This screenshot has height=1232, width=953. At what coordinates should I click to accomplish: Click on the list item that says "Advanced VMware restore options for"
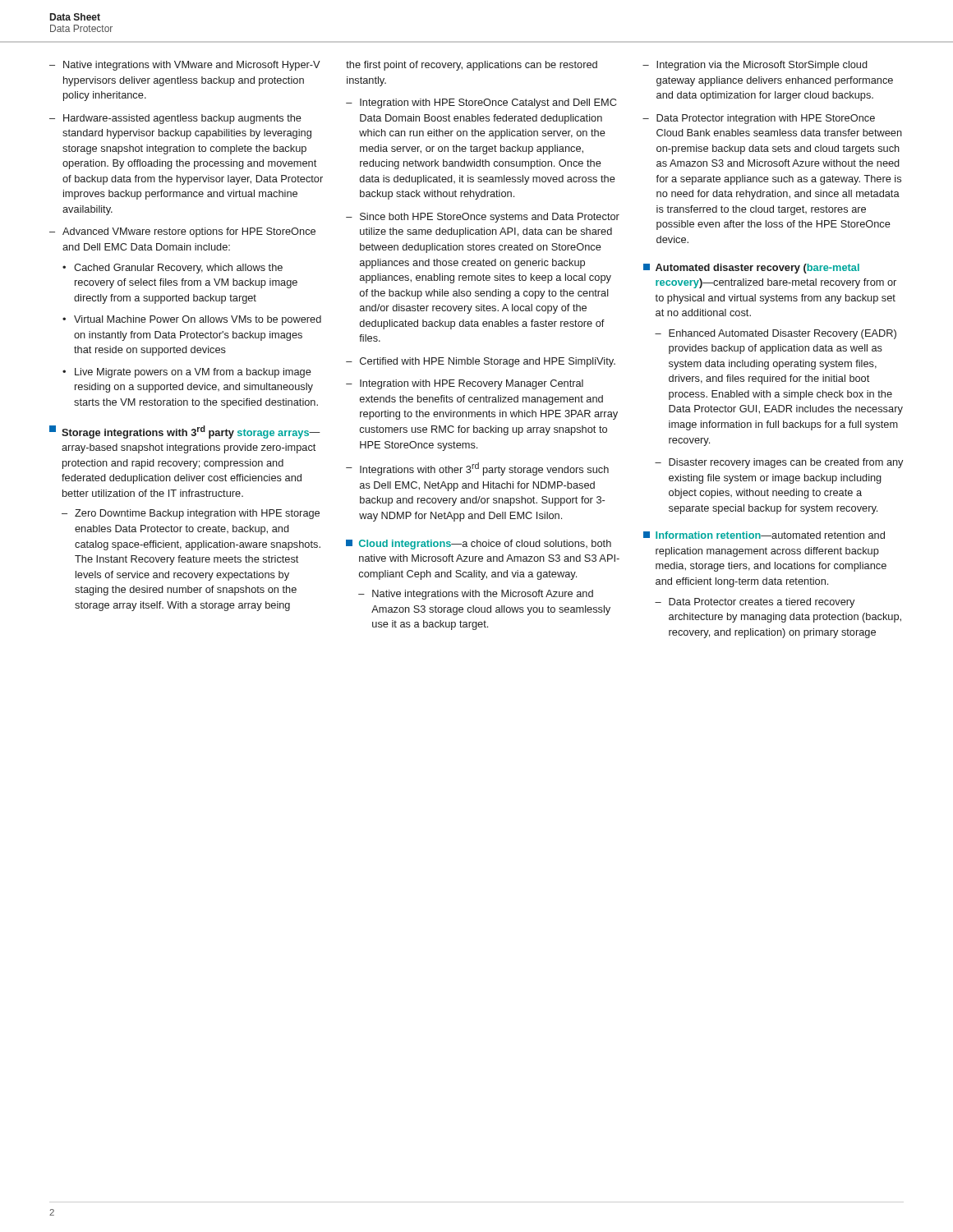pos(193,318)
